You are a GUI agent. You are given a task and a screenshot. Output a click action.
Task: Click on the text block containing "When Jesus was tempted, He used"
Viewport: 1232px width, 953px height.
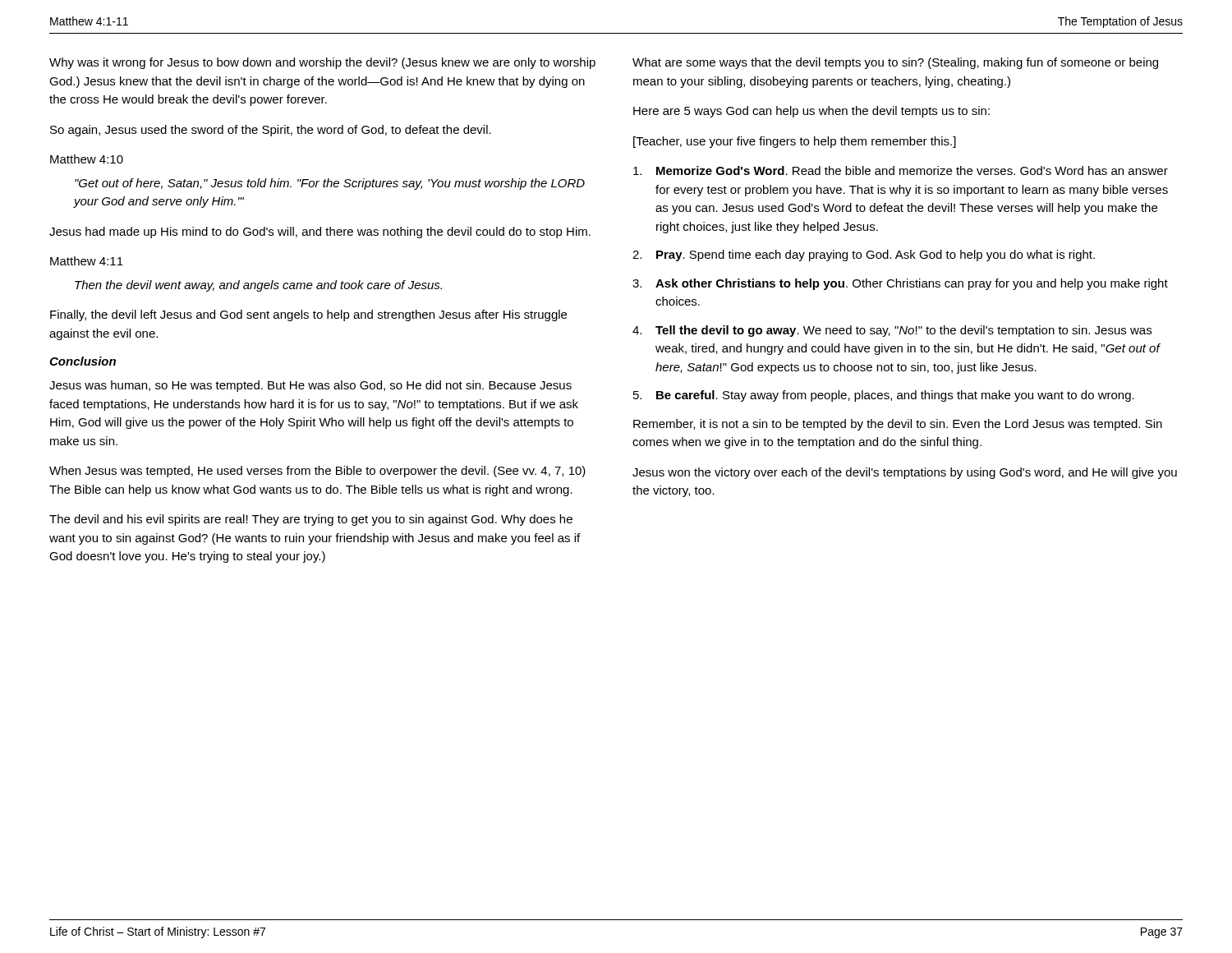(318, 480)
